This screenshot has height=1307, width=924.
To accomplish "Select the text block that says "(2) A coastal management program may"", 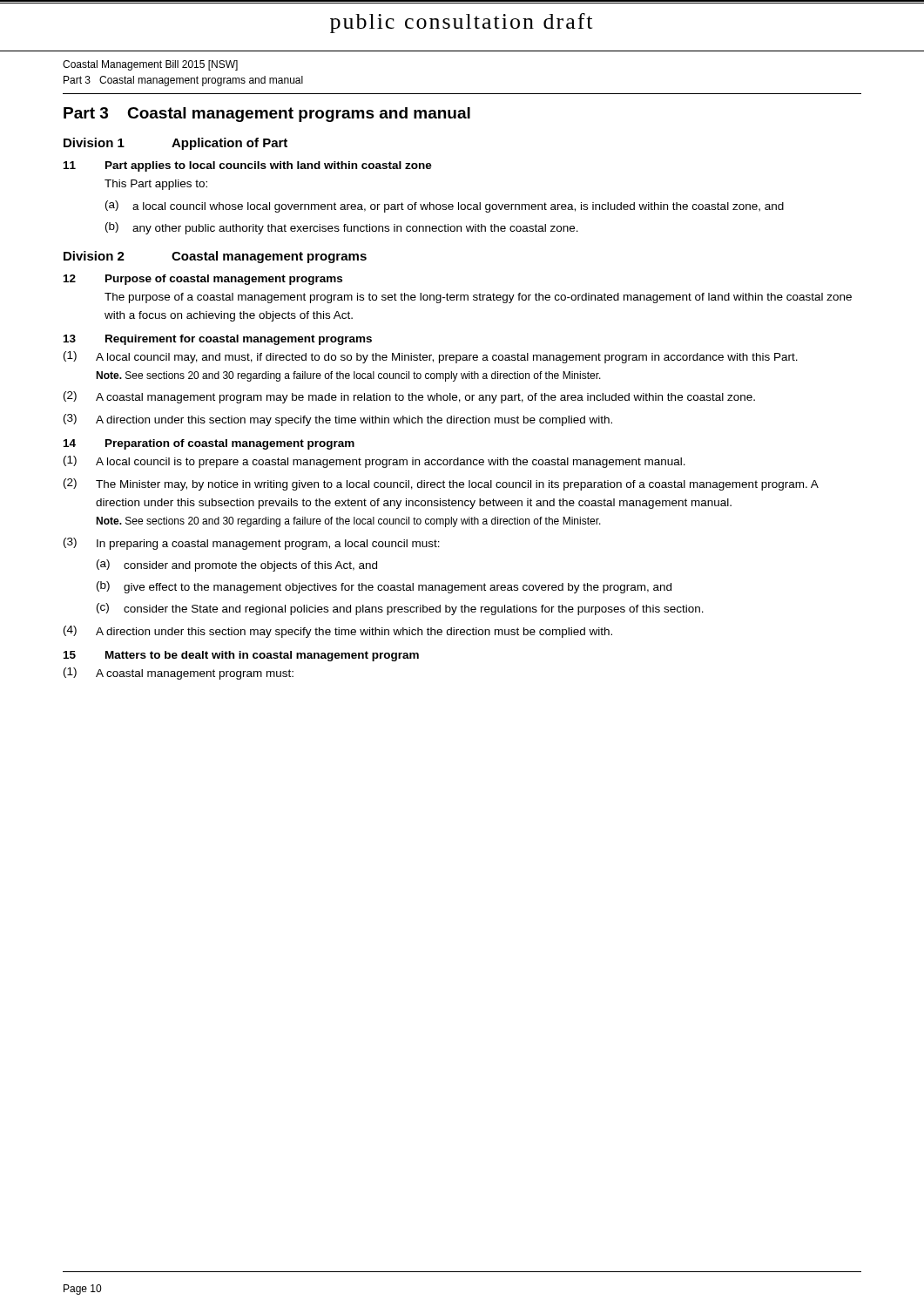I will click(462, 398).
